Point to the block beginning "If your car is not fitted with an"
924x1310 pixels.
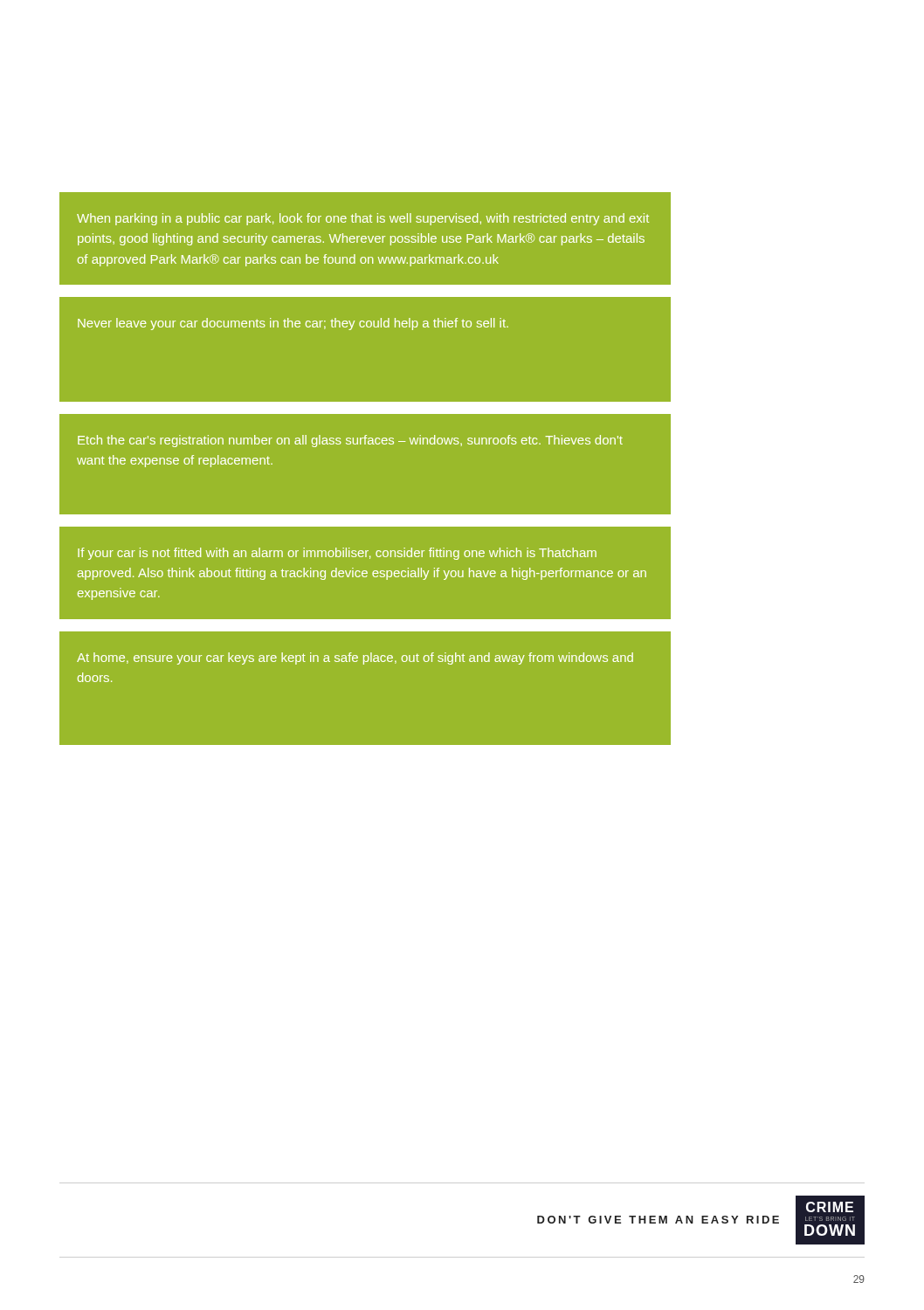(x=362, y=572)
